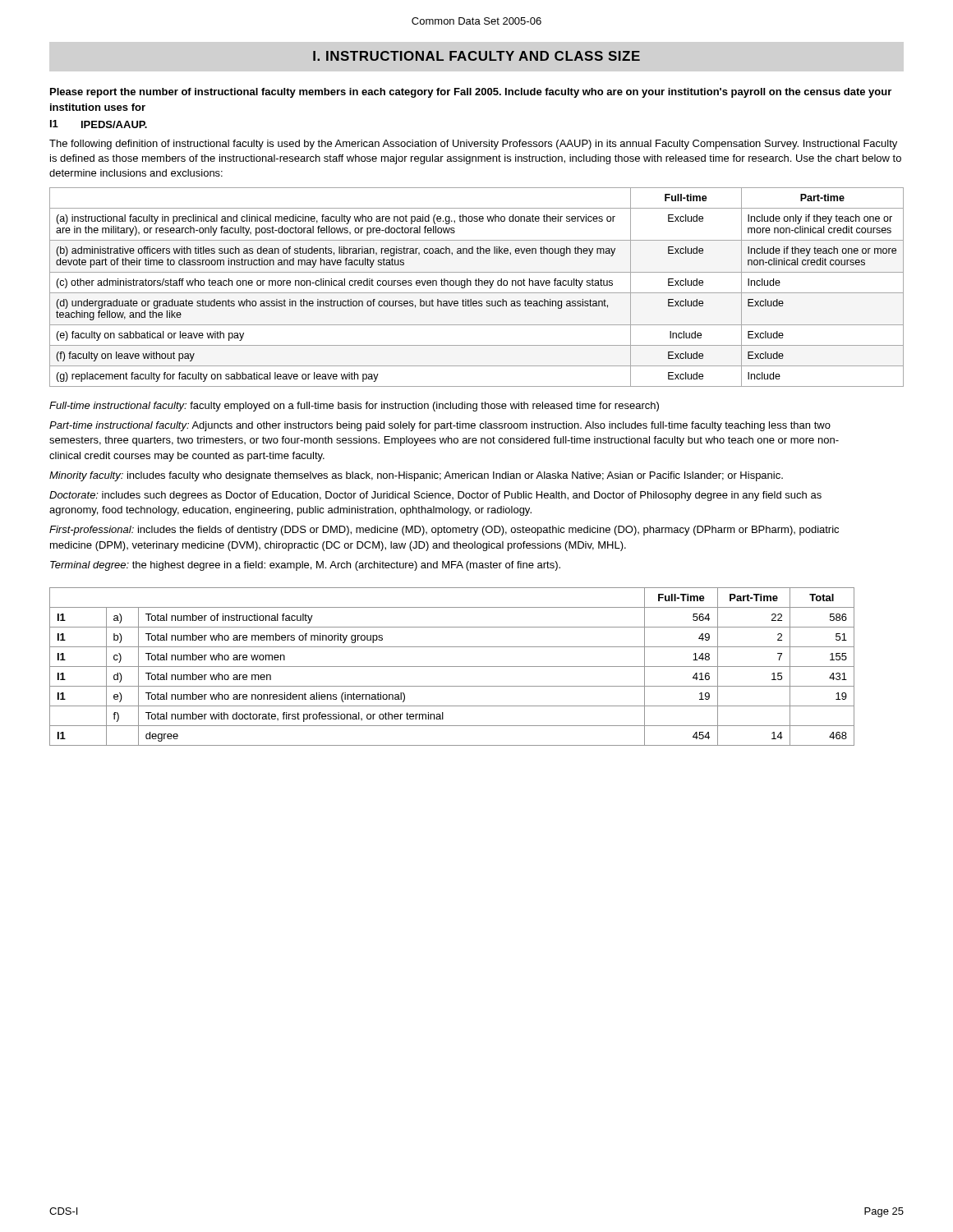Screen dimensions: 1232x953
Task: Click on the table containing "(g) replacement faculty for faculty"
Action: pos(476,287)
